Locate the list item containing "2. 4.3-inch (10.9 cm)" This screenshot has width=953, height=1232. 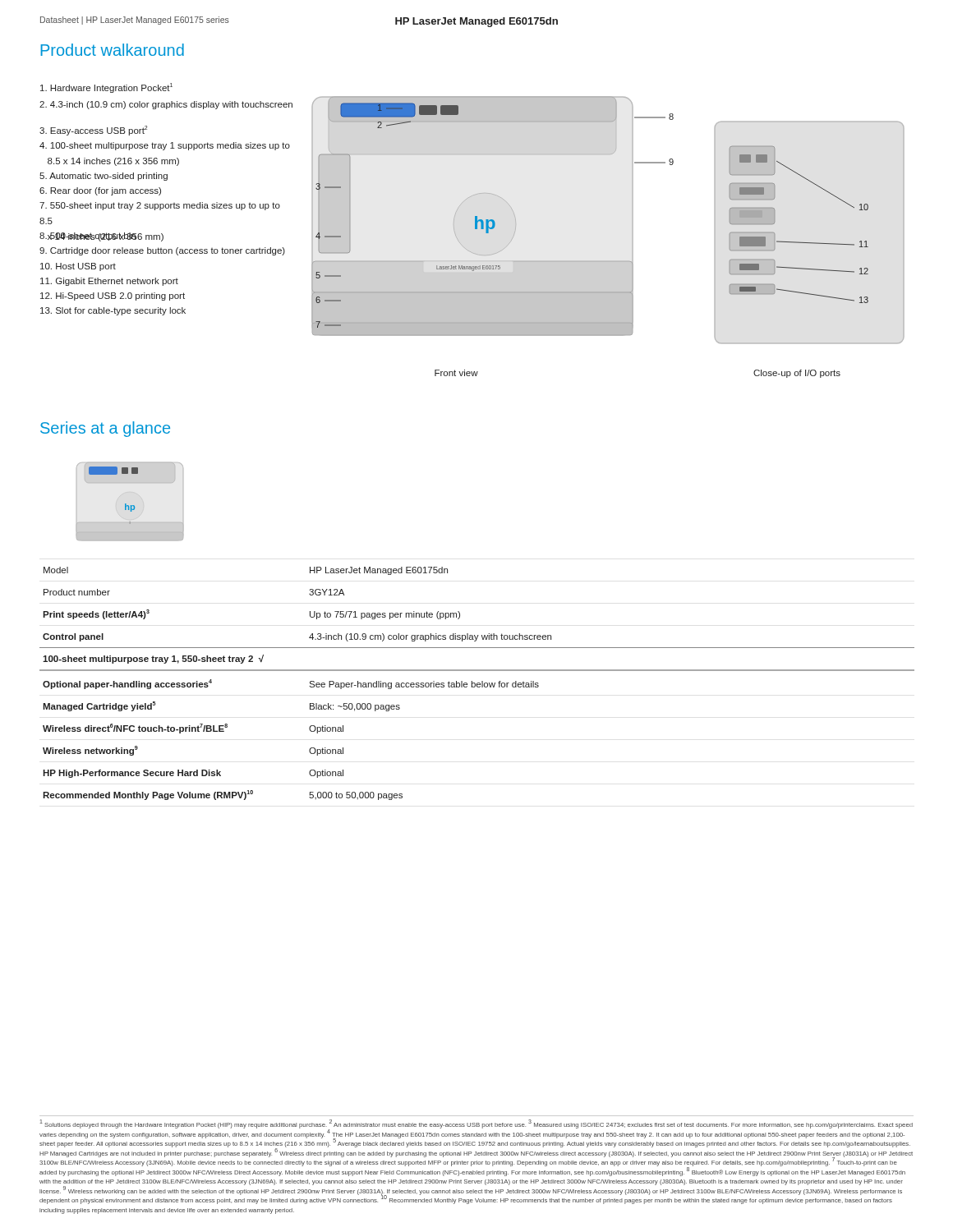166,104
